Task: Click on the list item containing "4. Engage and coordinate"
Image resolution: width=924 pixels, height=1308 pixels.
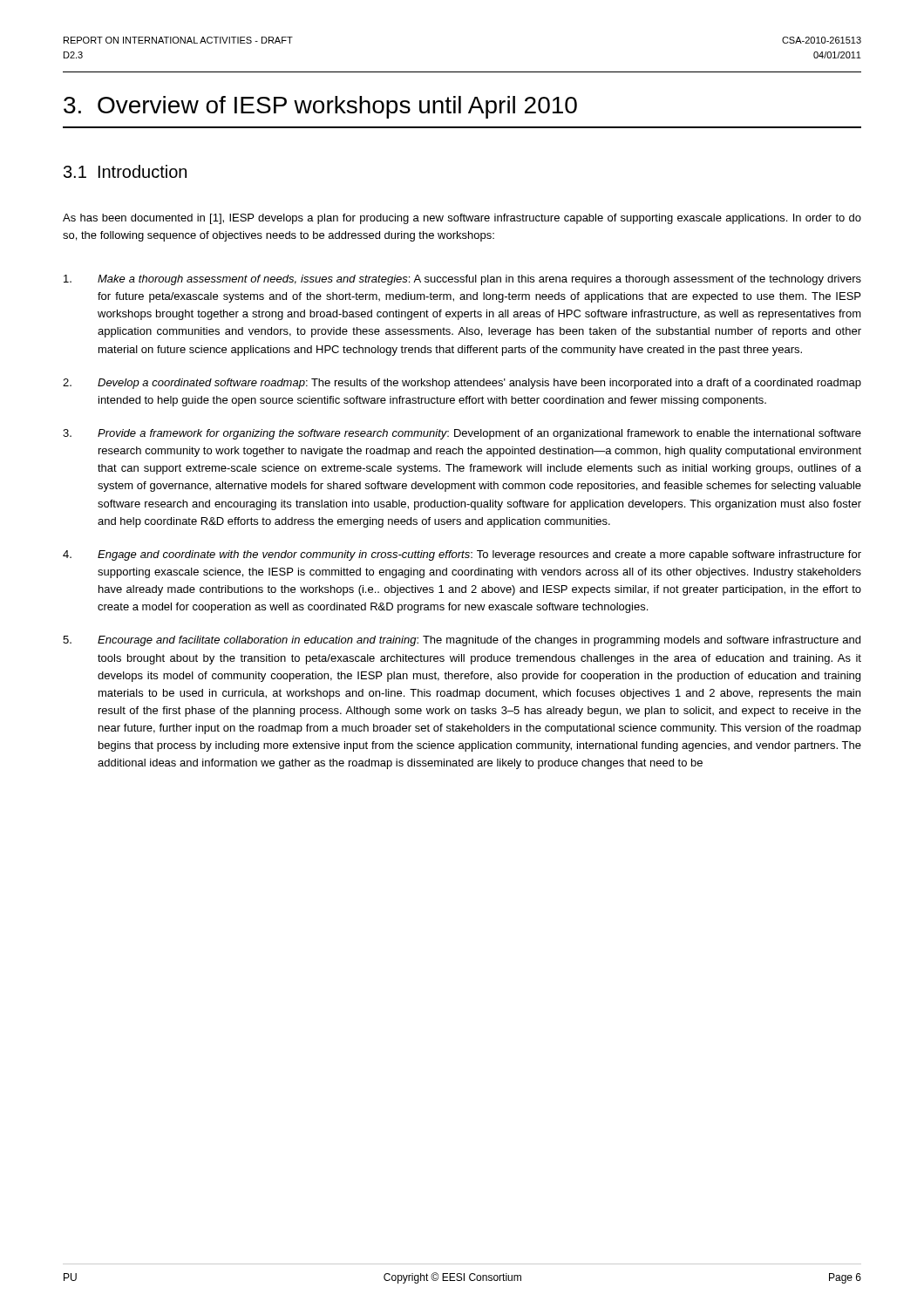Action: click(462, 581)
